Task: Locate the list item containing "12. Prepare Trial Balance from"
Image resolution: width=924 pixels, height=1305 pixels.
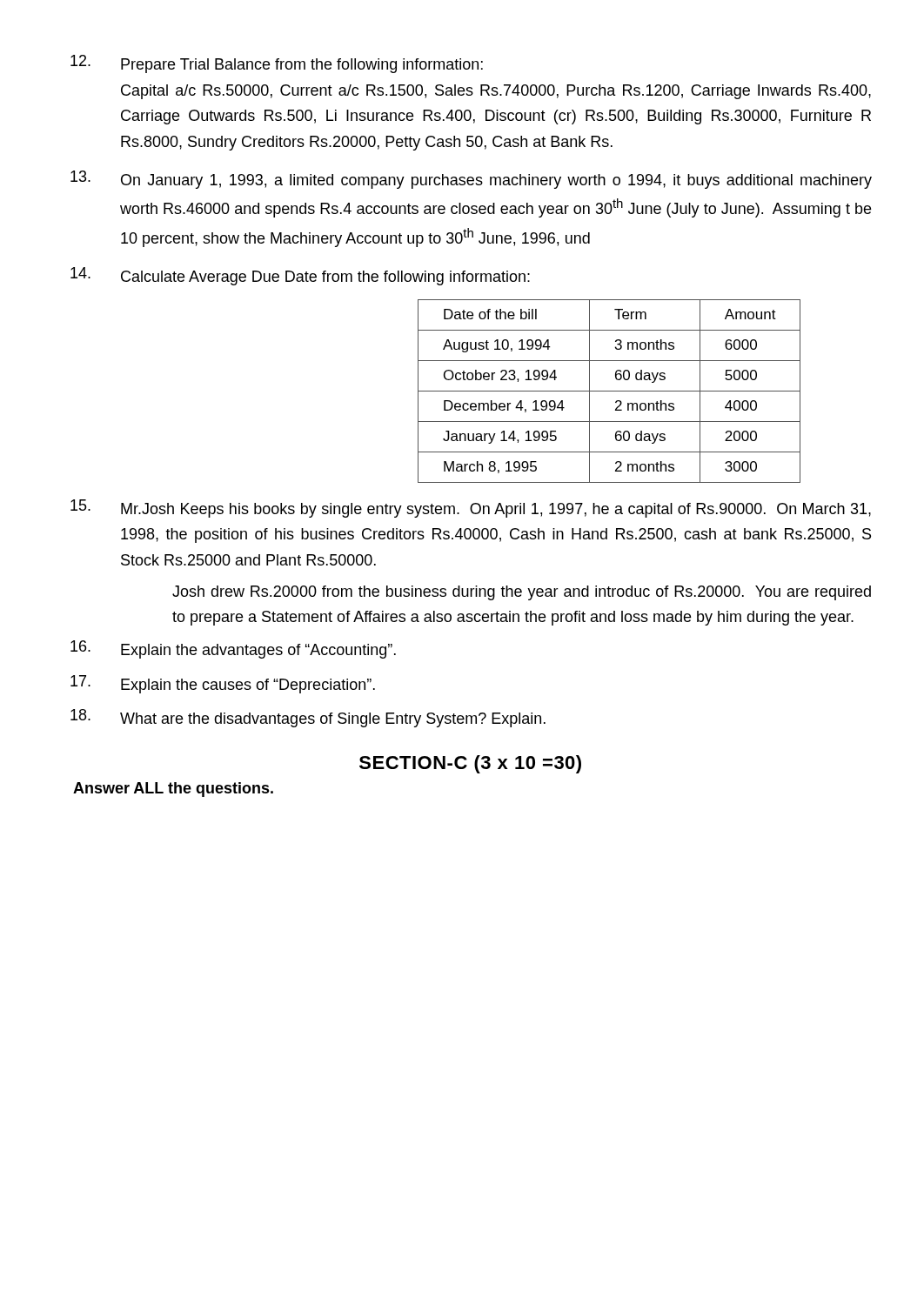Action: click(471, 104)
